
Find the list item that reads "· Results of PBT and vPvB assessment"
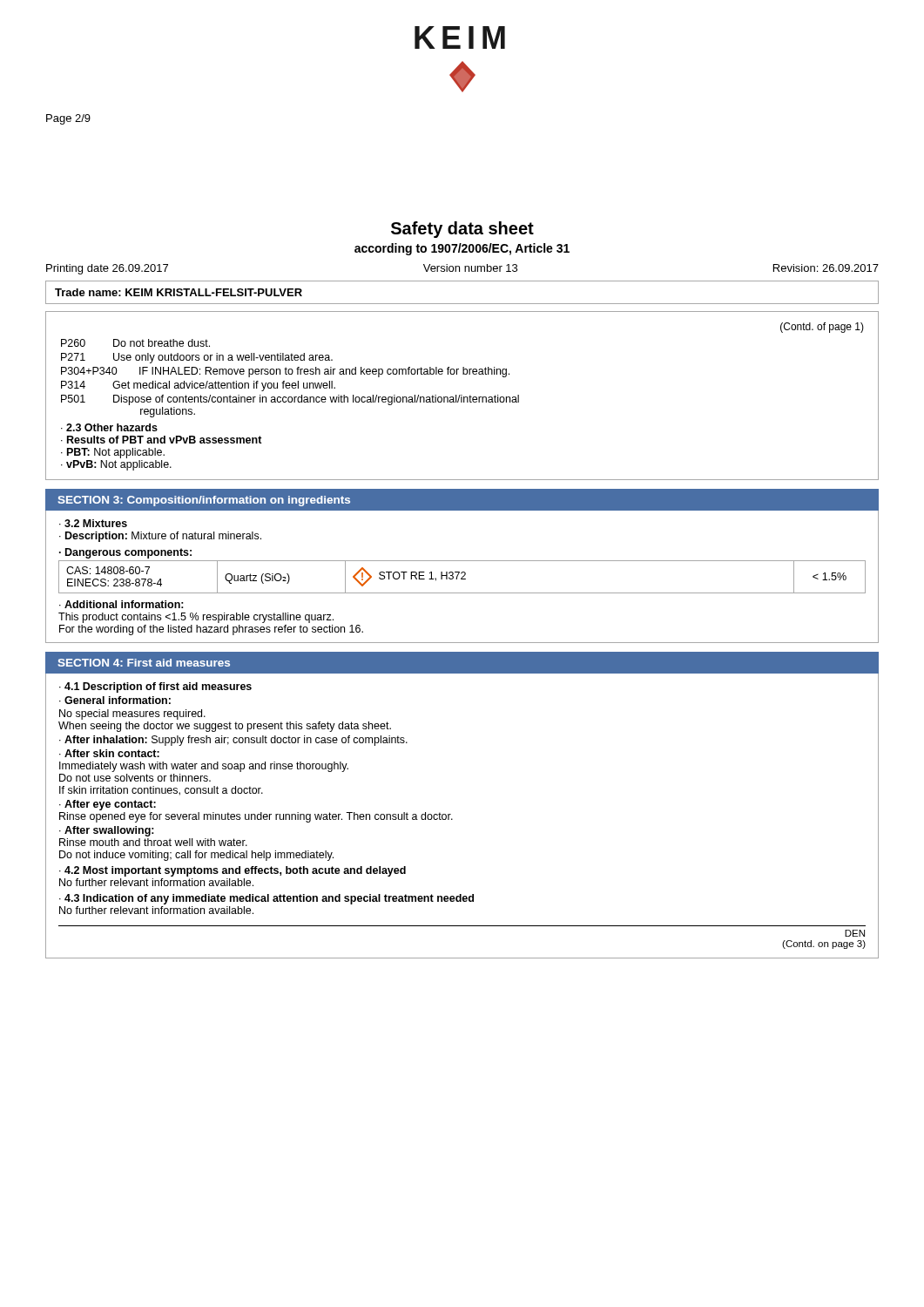pos(161,440)
